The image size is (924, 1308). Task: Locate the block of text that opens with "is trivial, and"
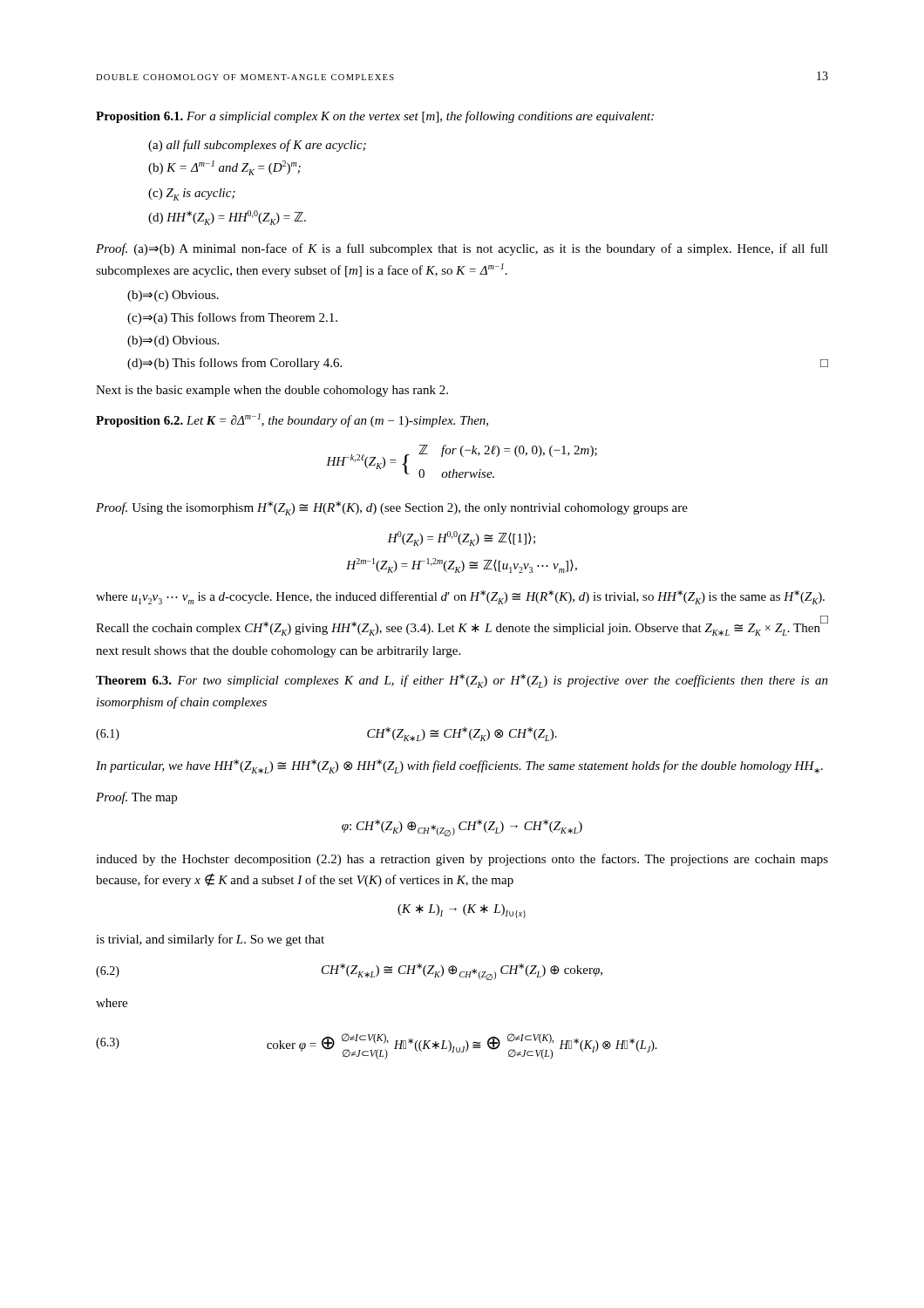click(210, 939)
